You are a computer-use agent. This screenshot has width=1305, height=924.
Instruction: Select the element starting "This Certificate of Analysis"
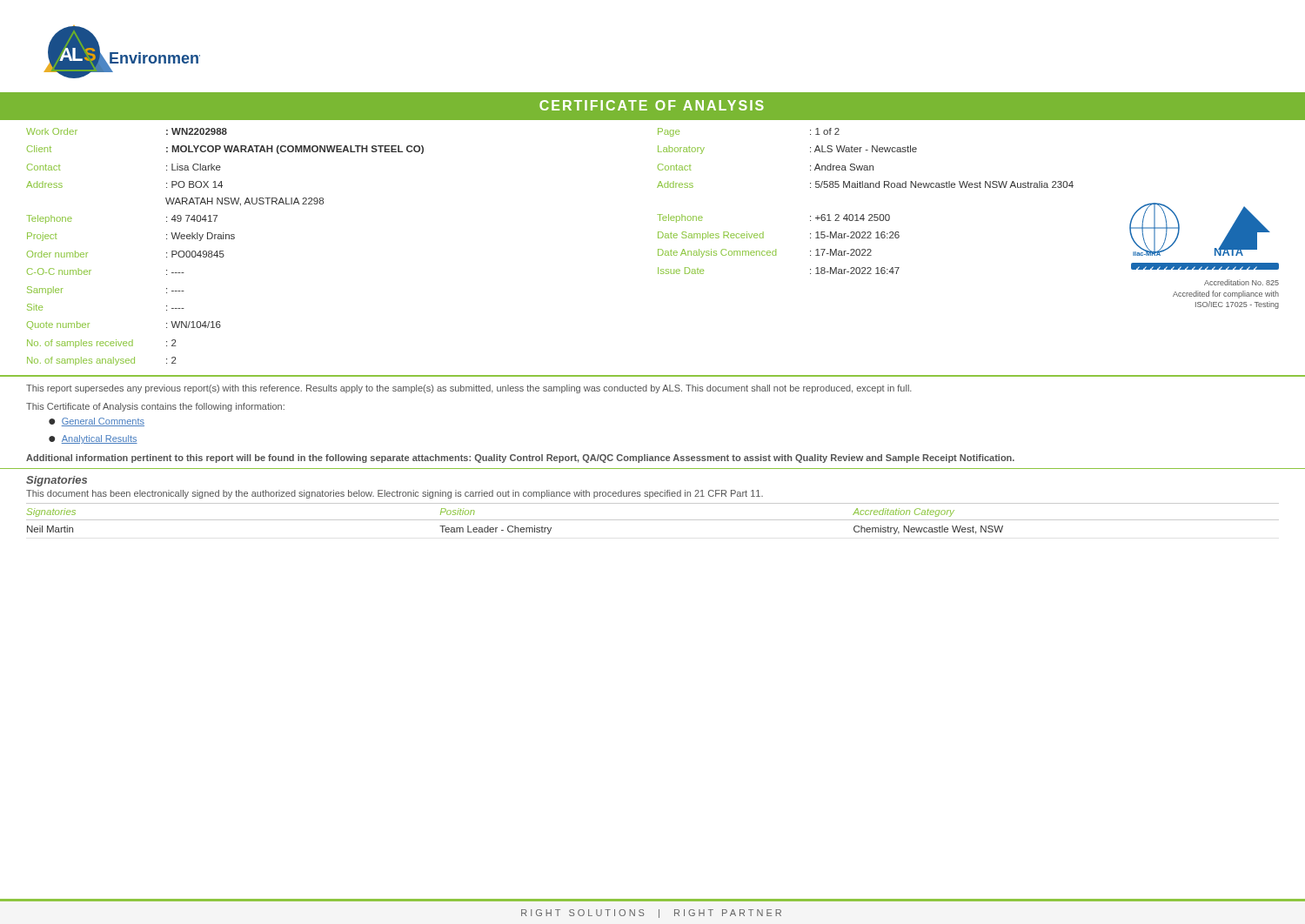click(156, 406)
